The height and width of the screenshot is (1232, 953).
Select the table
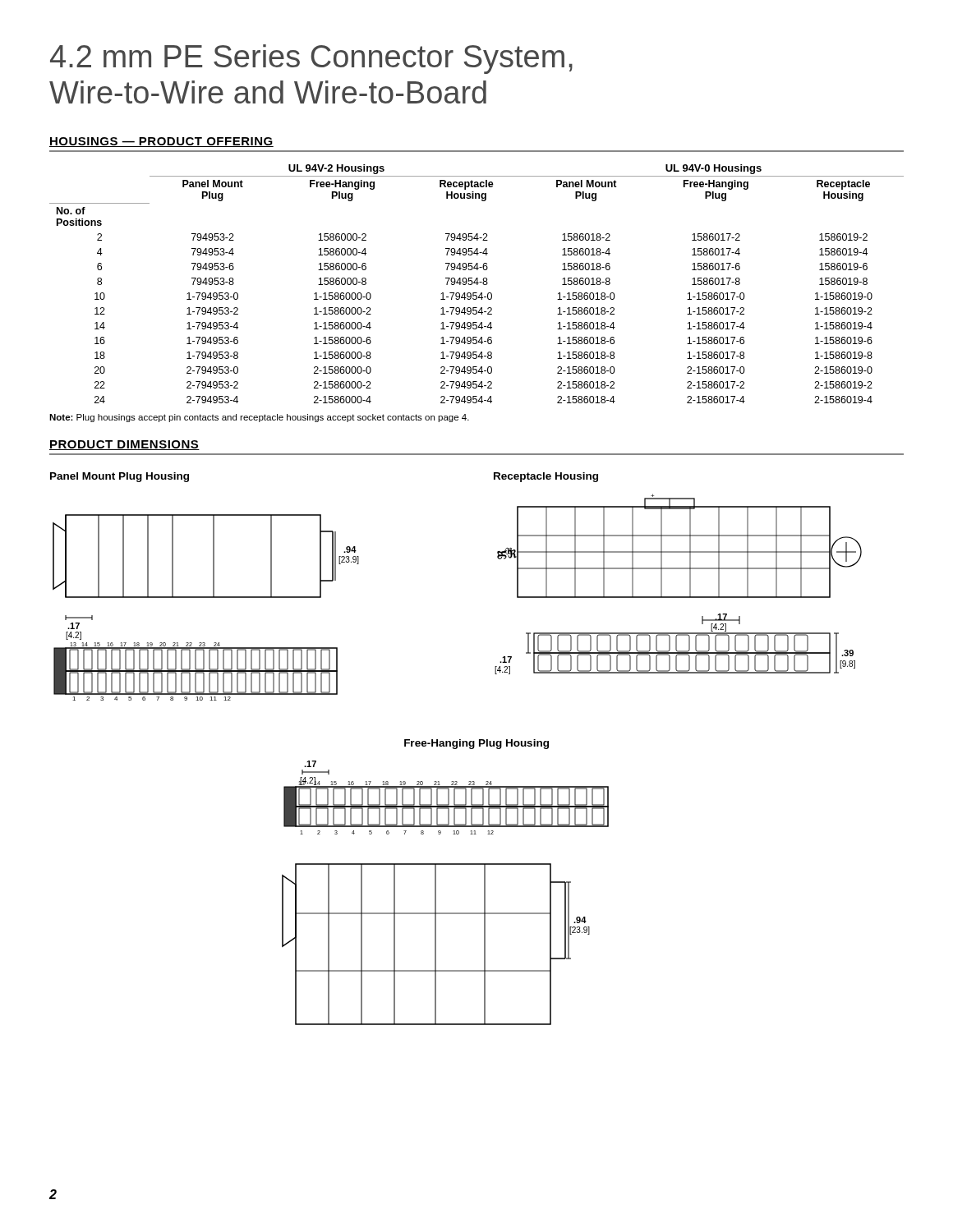pyautogui.click(x=476, y=284)
